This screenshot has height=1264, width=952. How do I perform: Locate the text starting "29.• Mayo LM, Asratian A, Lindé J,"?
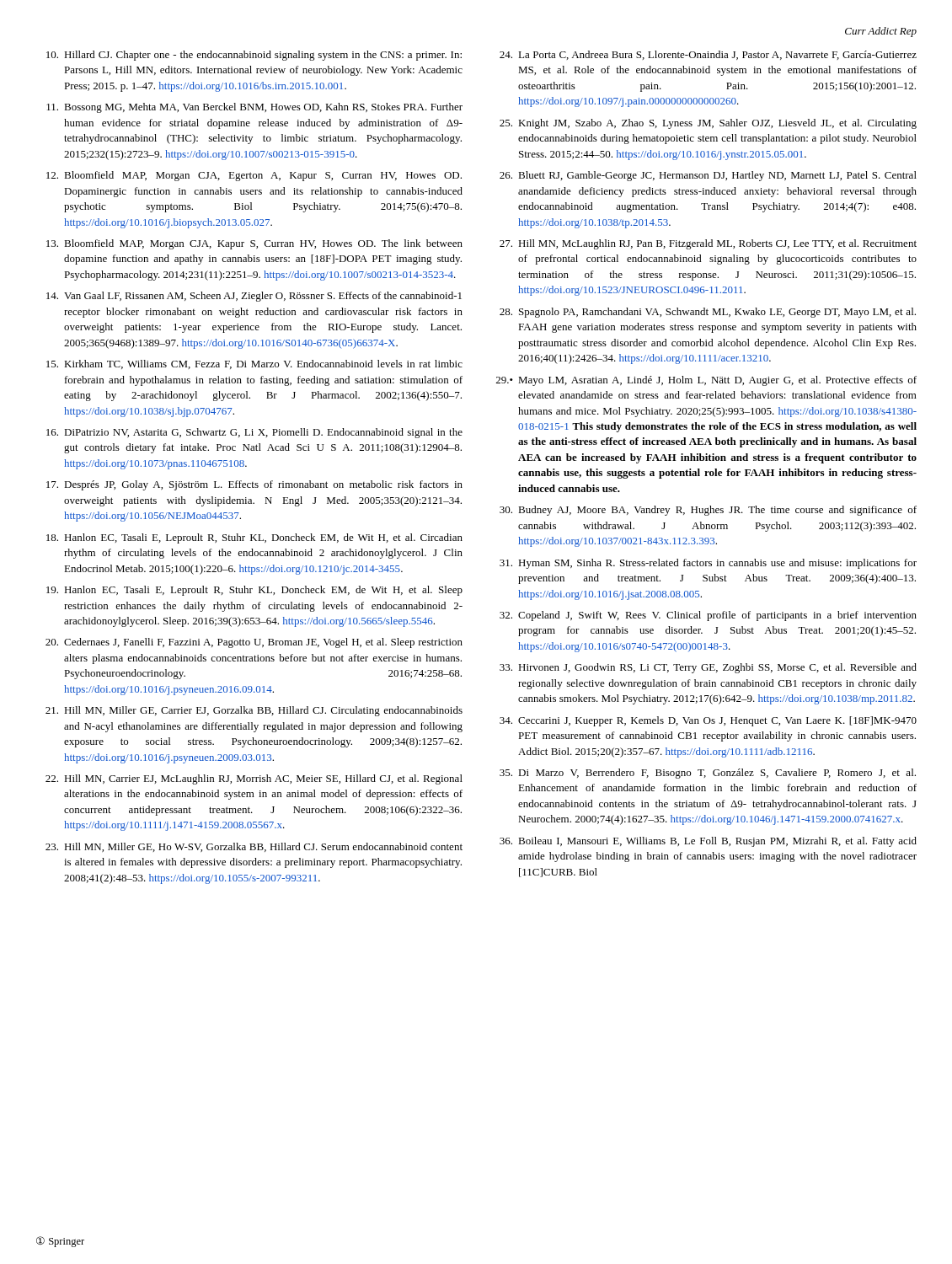[x=703, y=434]
